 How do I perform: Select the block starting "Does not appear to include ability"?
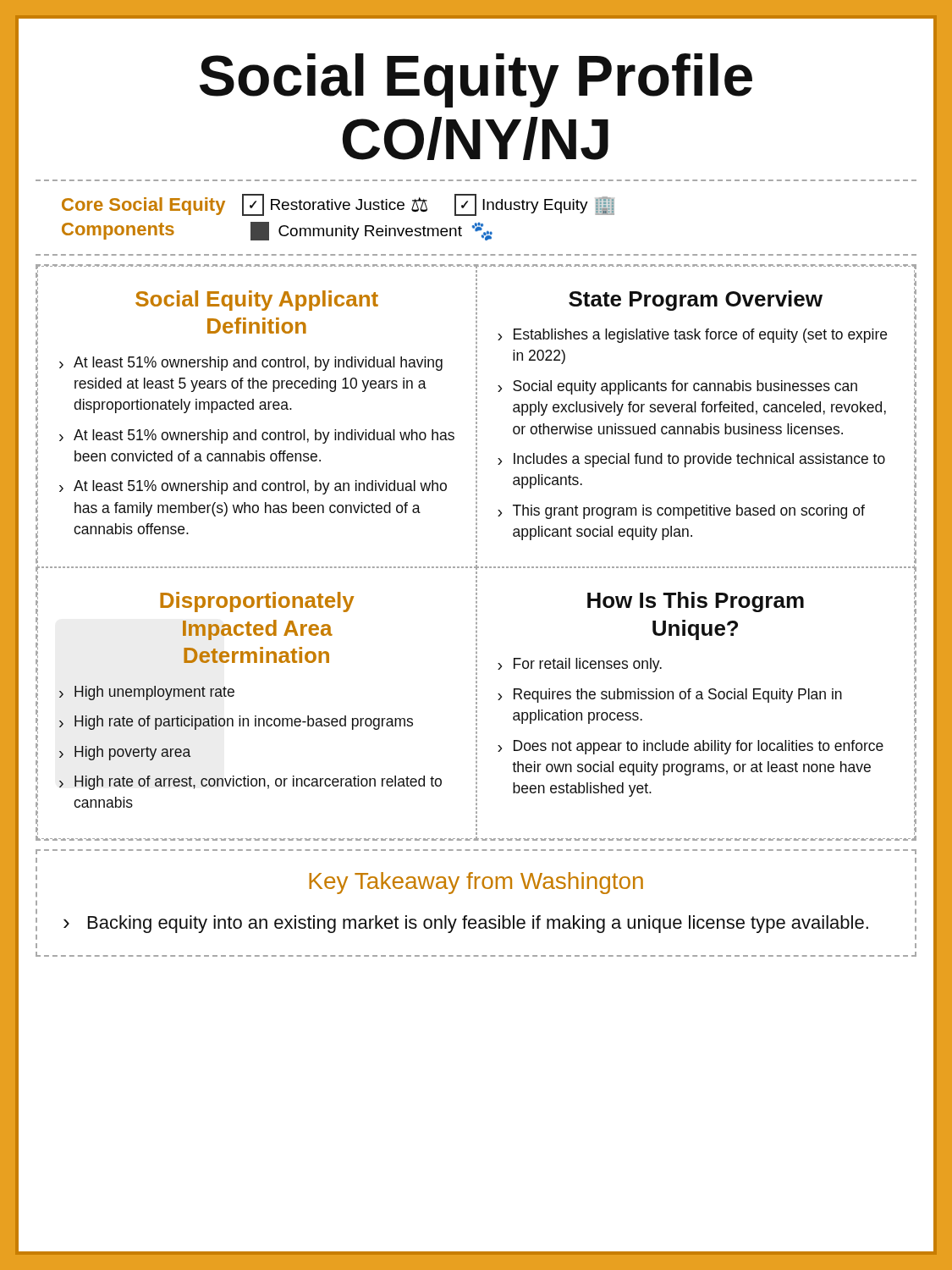(x=698, y=767)
